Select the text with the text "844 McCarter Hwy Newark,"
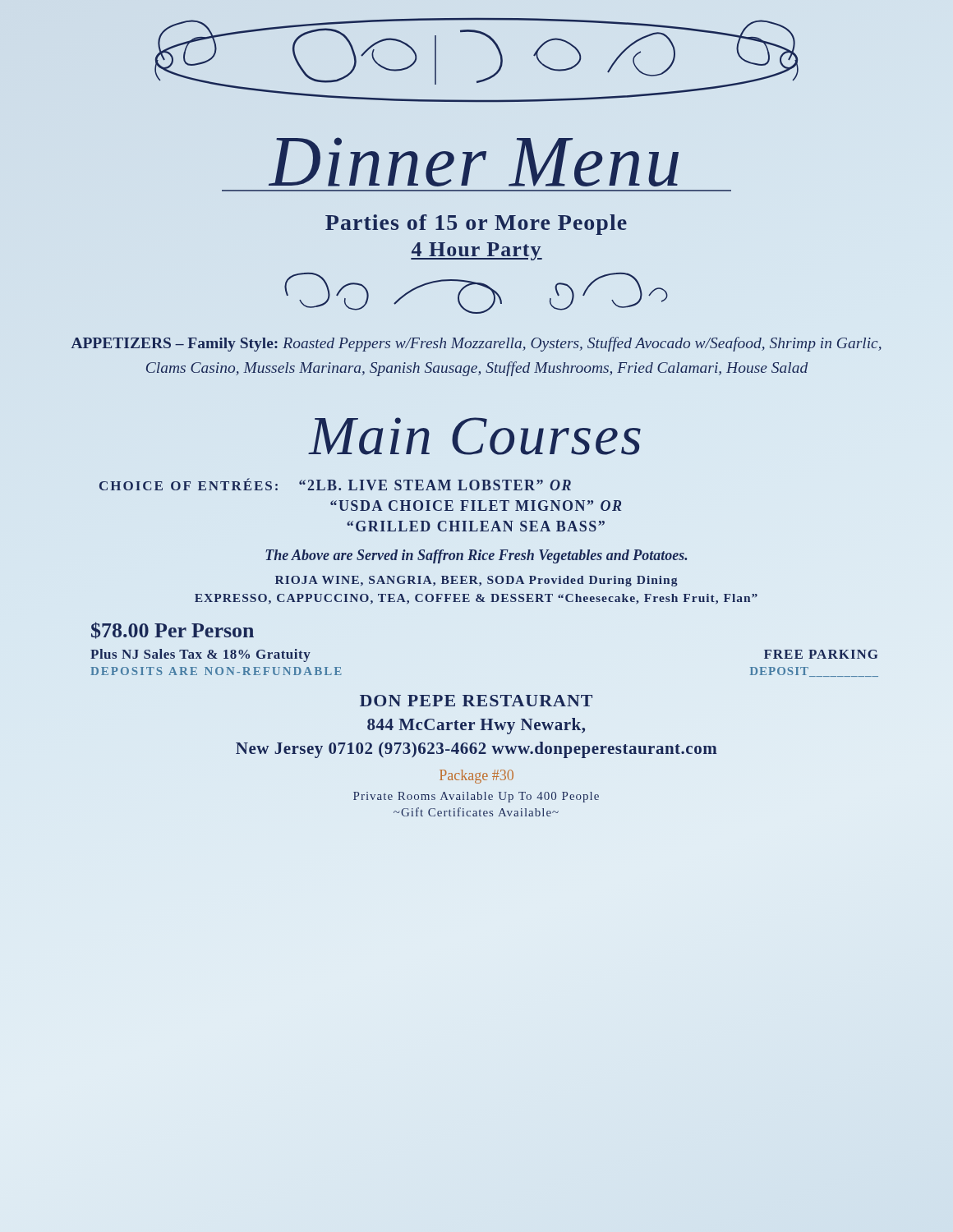Screen dimensions: 1232x953 [x=476, y=725]
